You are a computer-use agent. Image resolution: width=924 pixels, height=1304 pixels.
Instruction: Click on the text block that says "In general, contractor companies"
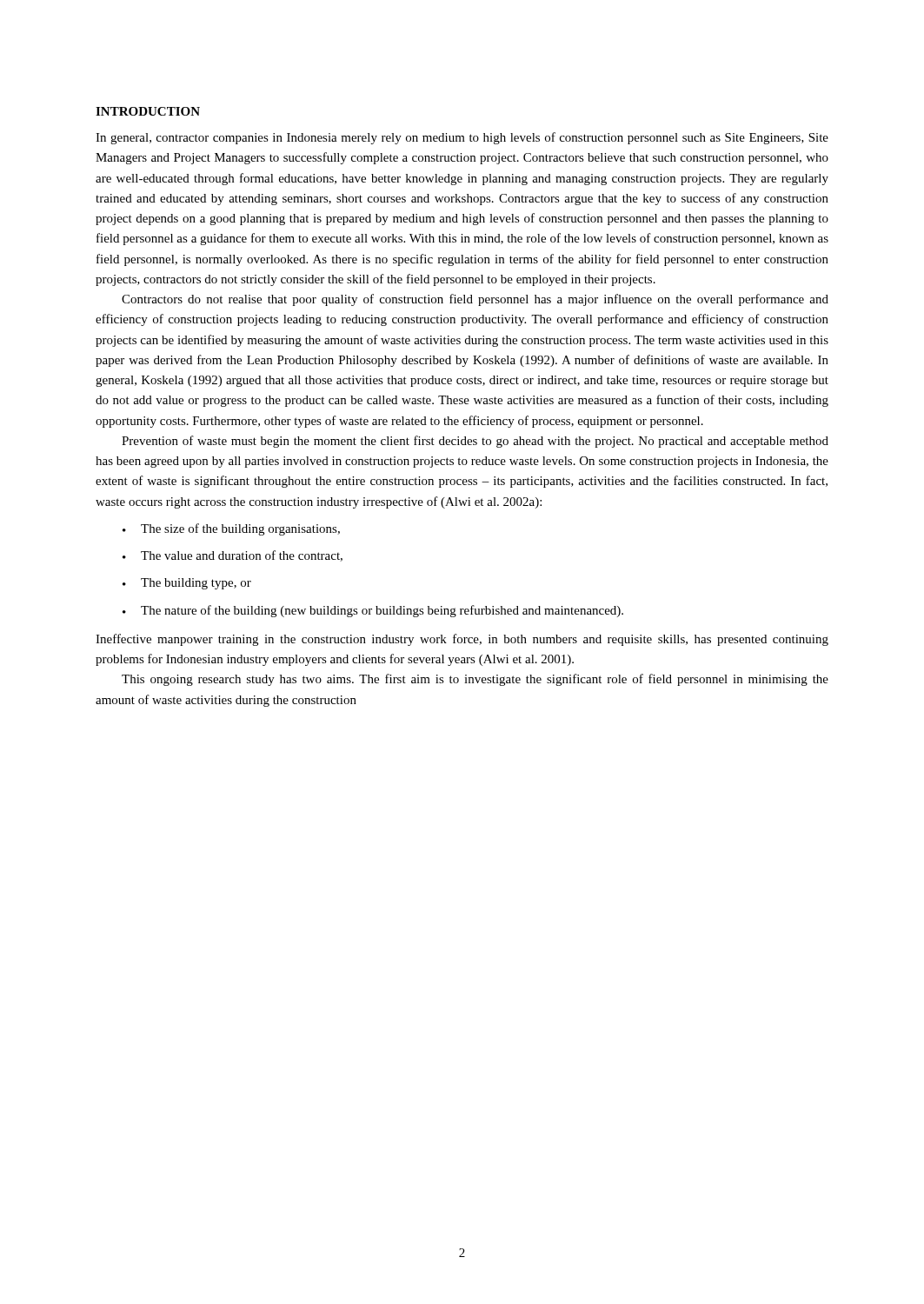pos(462,208)
